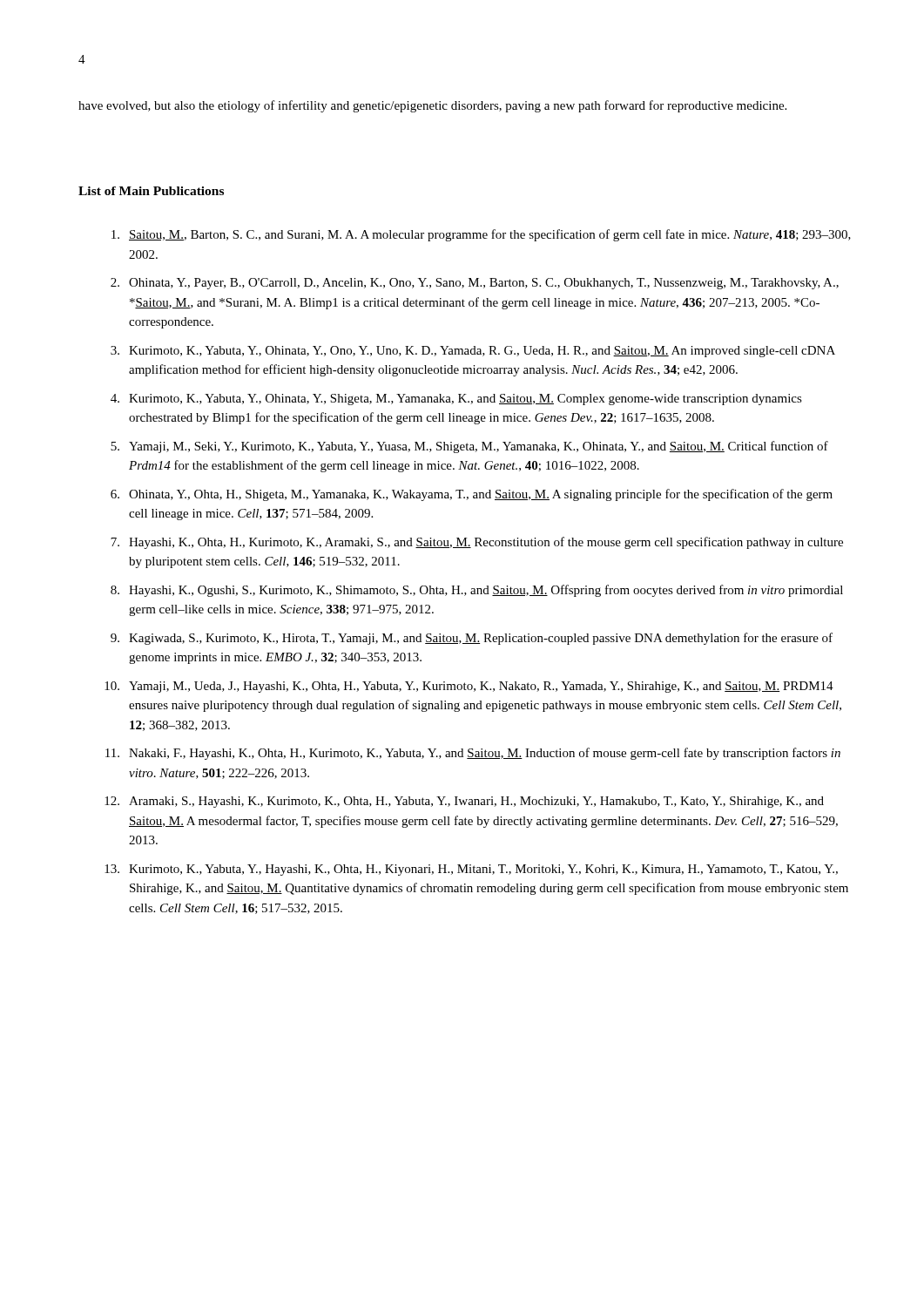
Task: Point to the passage starting "3. Kurimoto, K., Yabuta, Y., Ohinata,"
Action: click(x=466, y=360)
